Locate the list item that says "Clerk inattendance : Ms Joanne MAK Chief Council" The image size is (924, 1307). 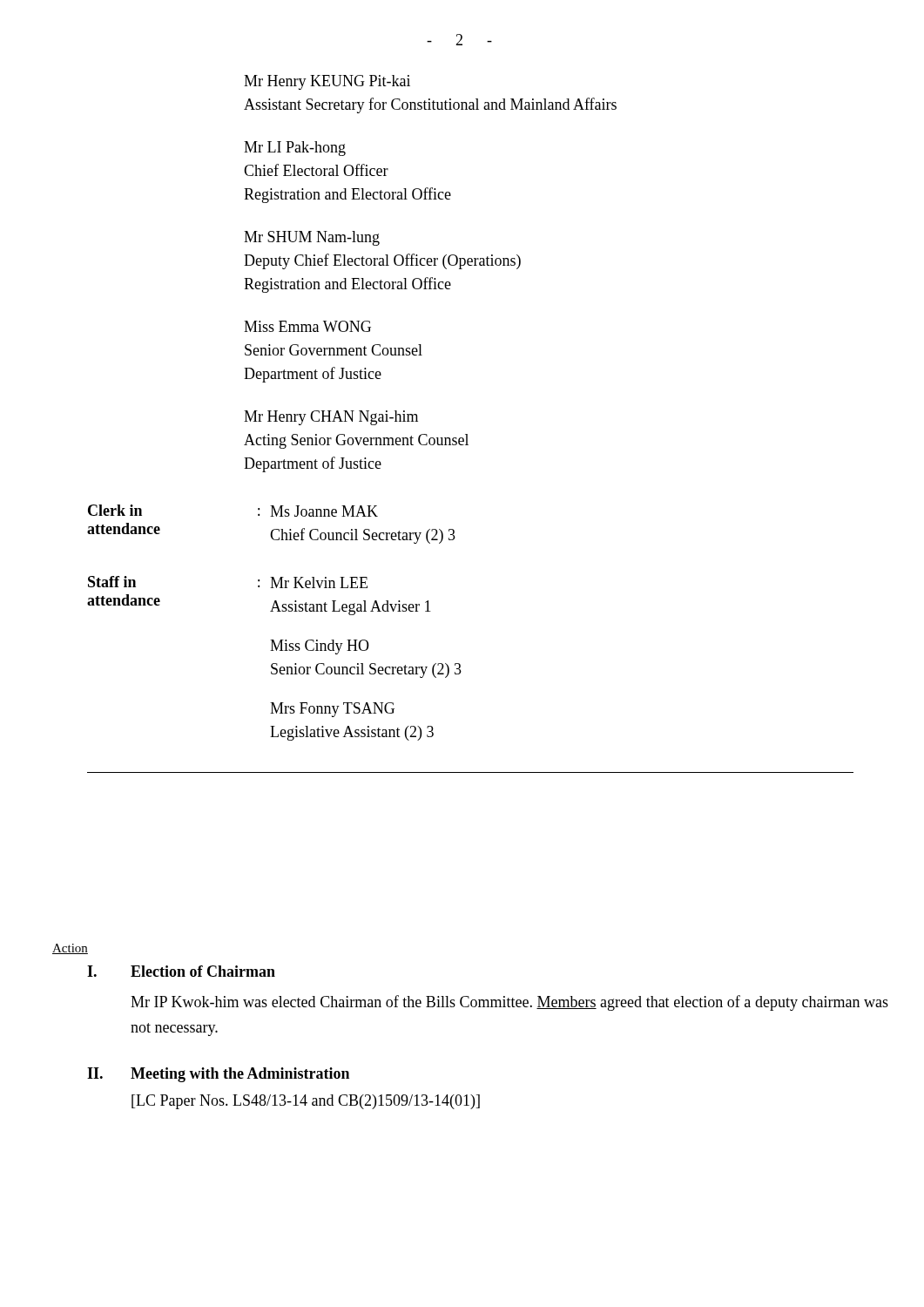[x=112, y=510]
